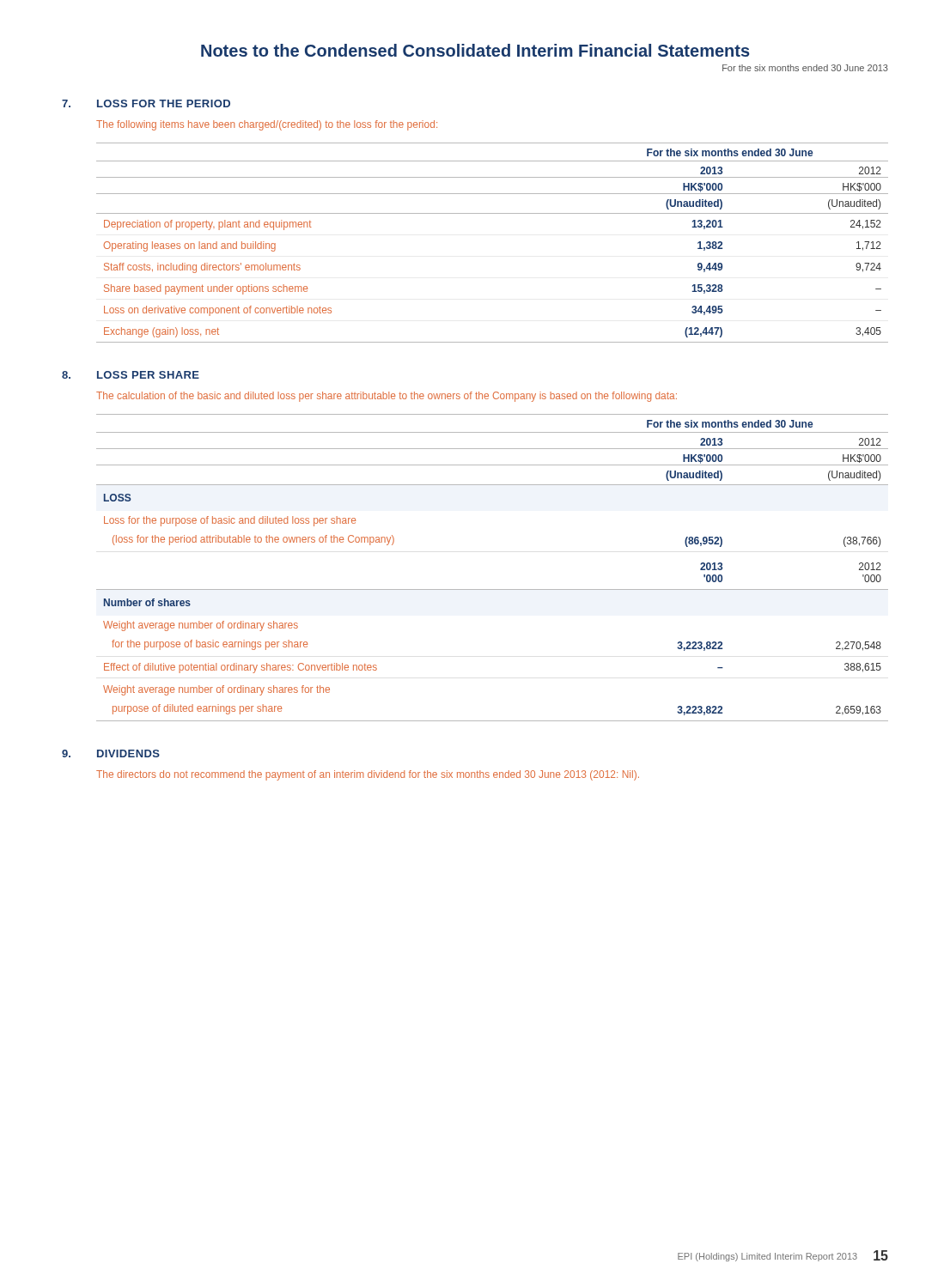Click on the section header that reads "8. LOSS PER SHARE"

pos(131,375)
